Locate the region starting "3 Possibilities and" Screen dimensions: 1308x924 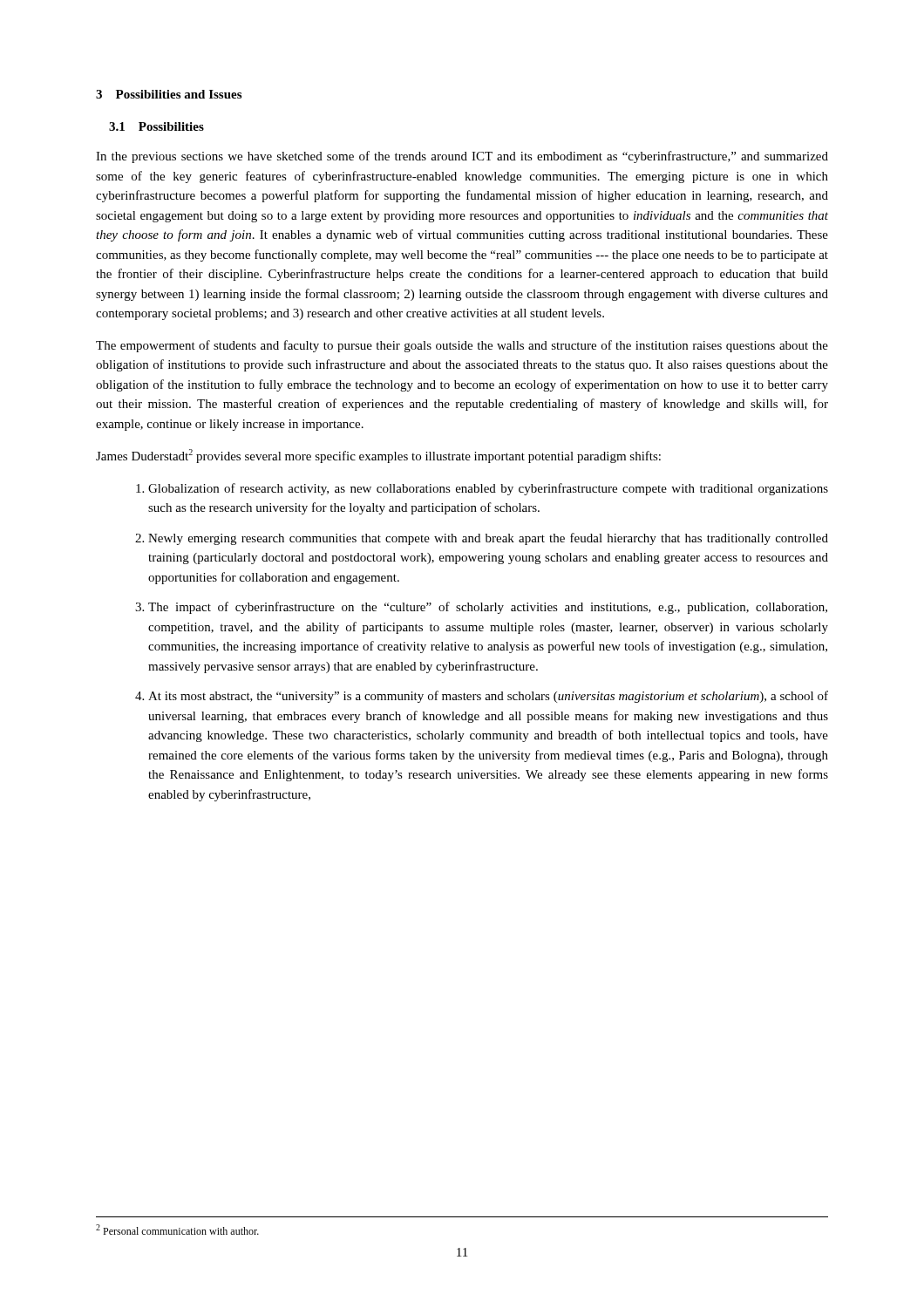pyautogui.click(x=169, y=94)
